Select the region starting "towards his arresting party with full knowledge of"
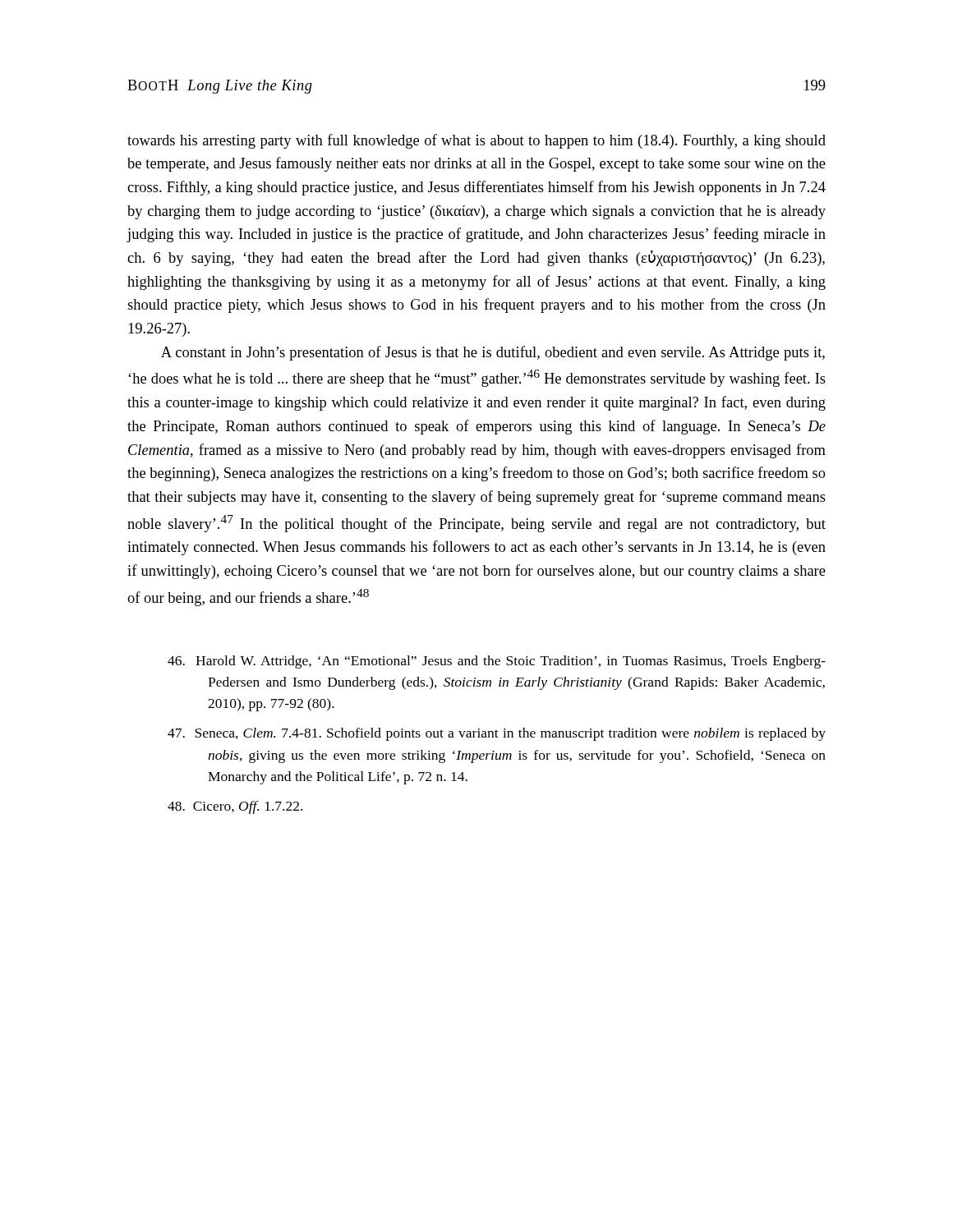Image resolution: width=953 pixels, height=1232 pixels. click(476, 235)
